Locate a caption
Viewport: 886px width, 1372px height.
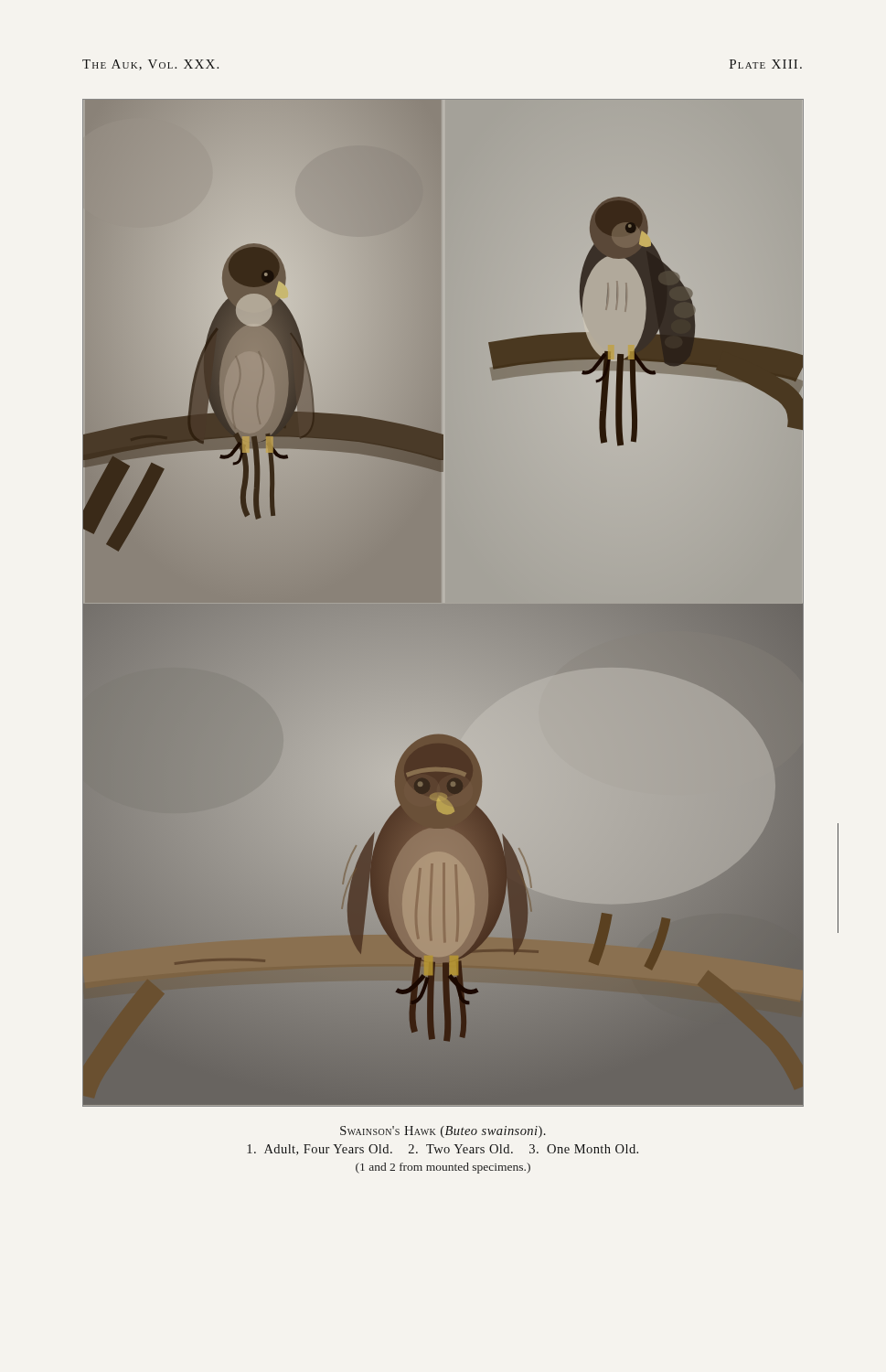443,1149
